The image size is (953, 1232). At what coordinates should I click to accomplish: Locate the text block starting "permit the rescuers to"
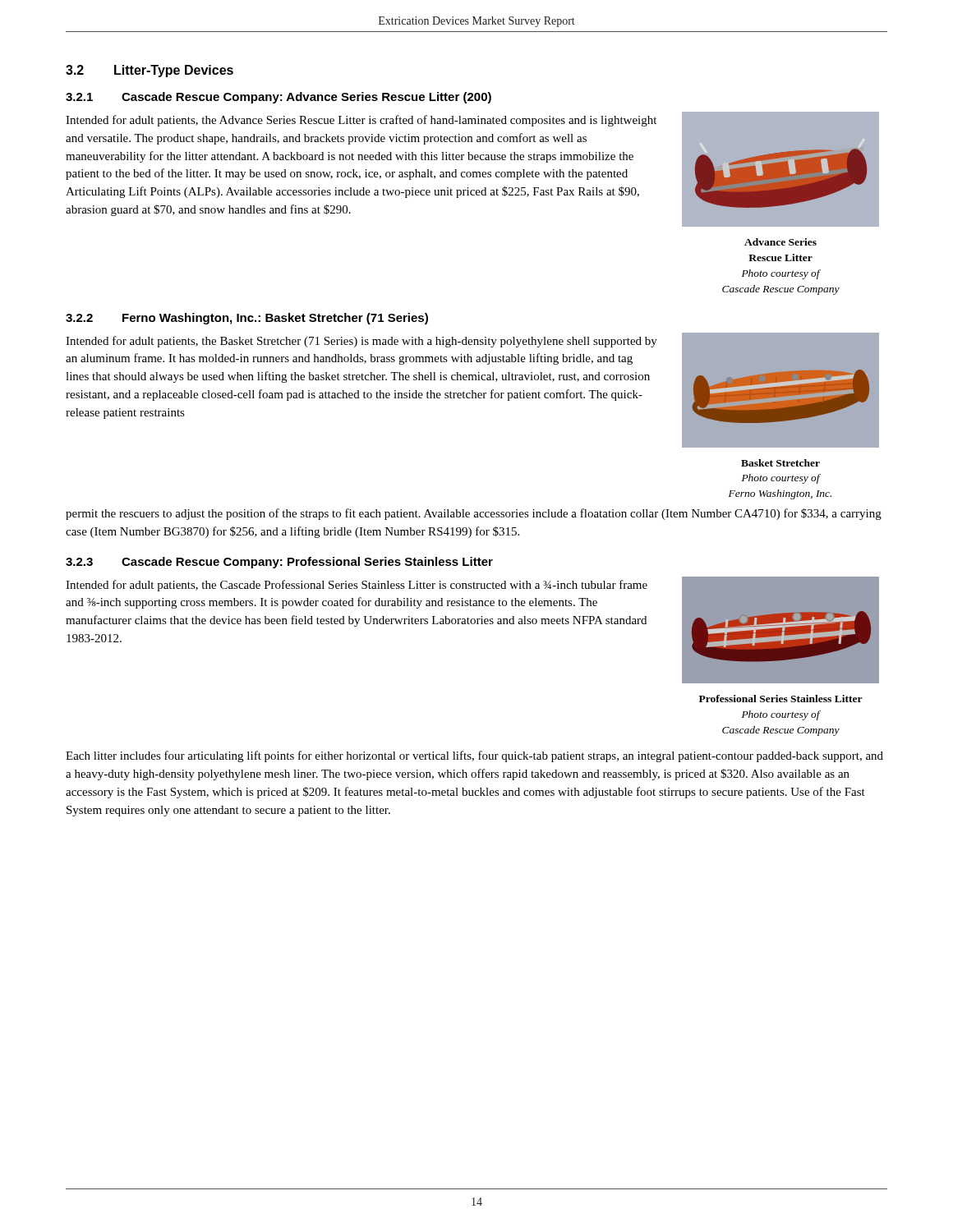(476, 523)
